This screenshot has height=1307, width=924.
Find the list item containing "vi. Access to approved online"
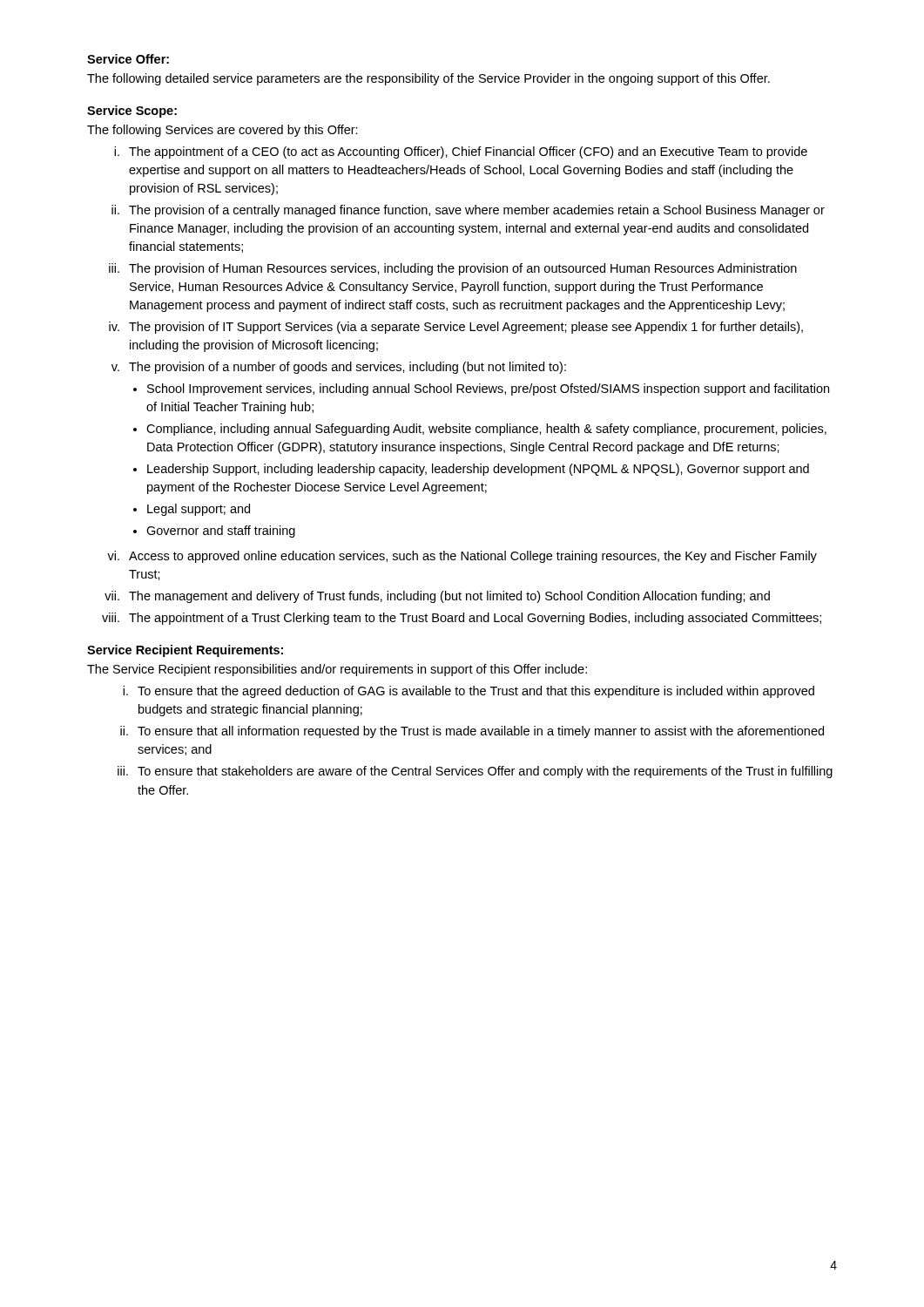pyautogui.click(x=462, y=566)
